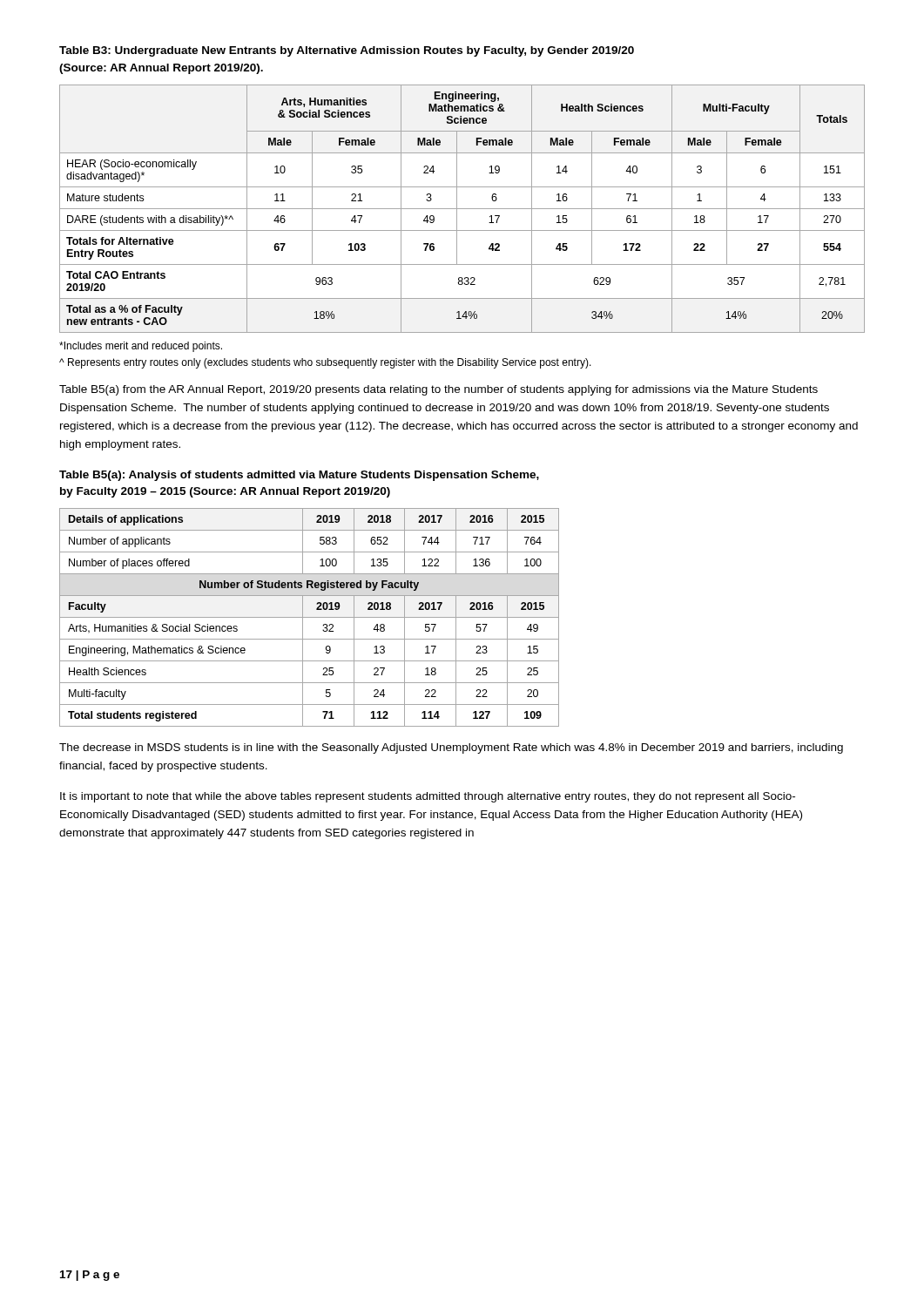The image size is (924, 1307).
Task: Point to the block starting "^ Represents entry routes only"
Action: coord(325,363)
